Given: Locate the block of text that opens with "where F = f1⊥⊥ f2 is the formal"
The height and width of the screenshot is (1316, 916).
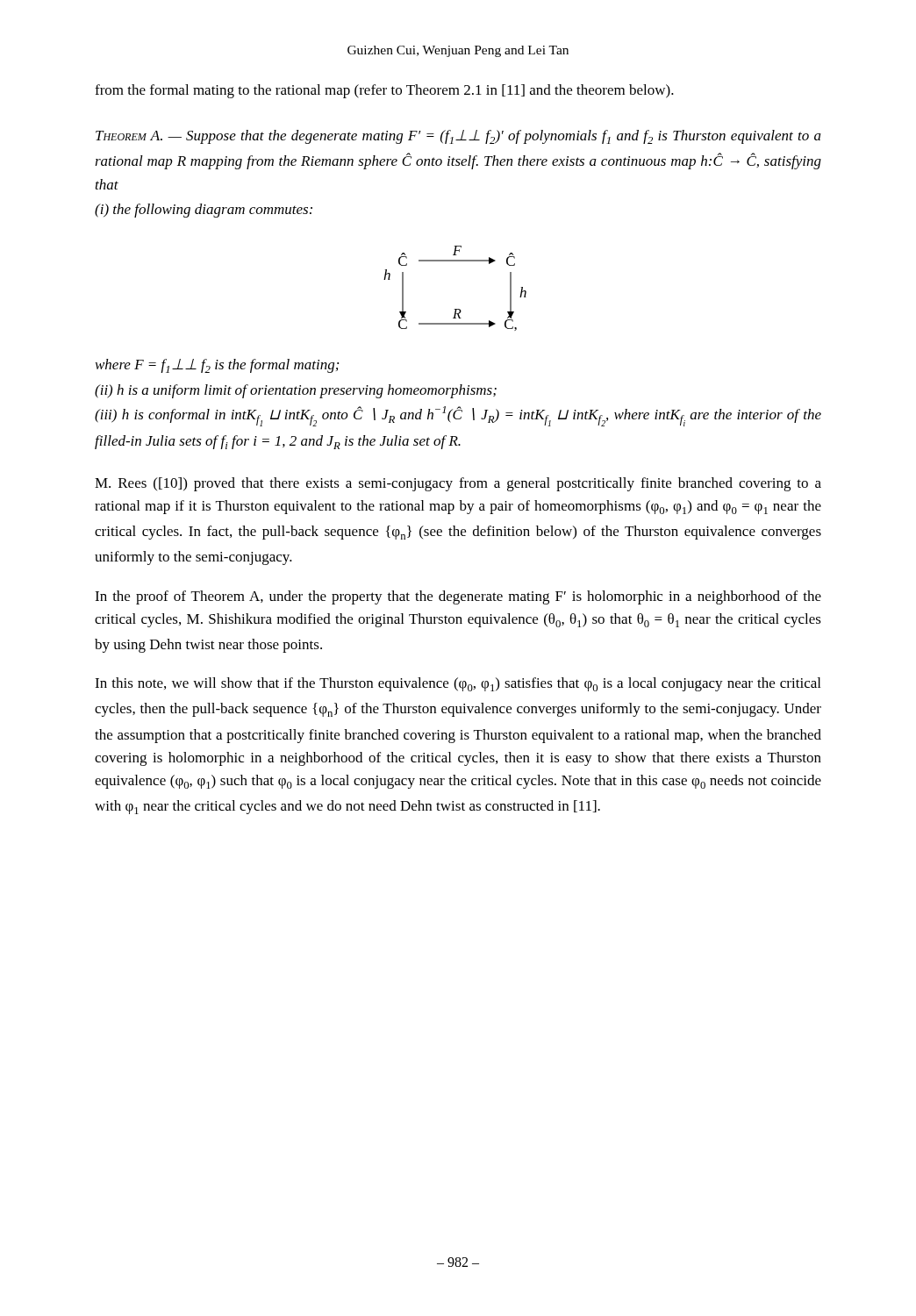Looking at the screenshot, I should pyautogui.click(x=458, y=404).
